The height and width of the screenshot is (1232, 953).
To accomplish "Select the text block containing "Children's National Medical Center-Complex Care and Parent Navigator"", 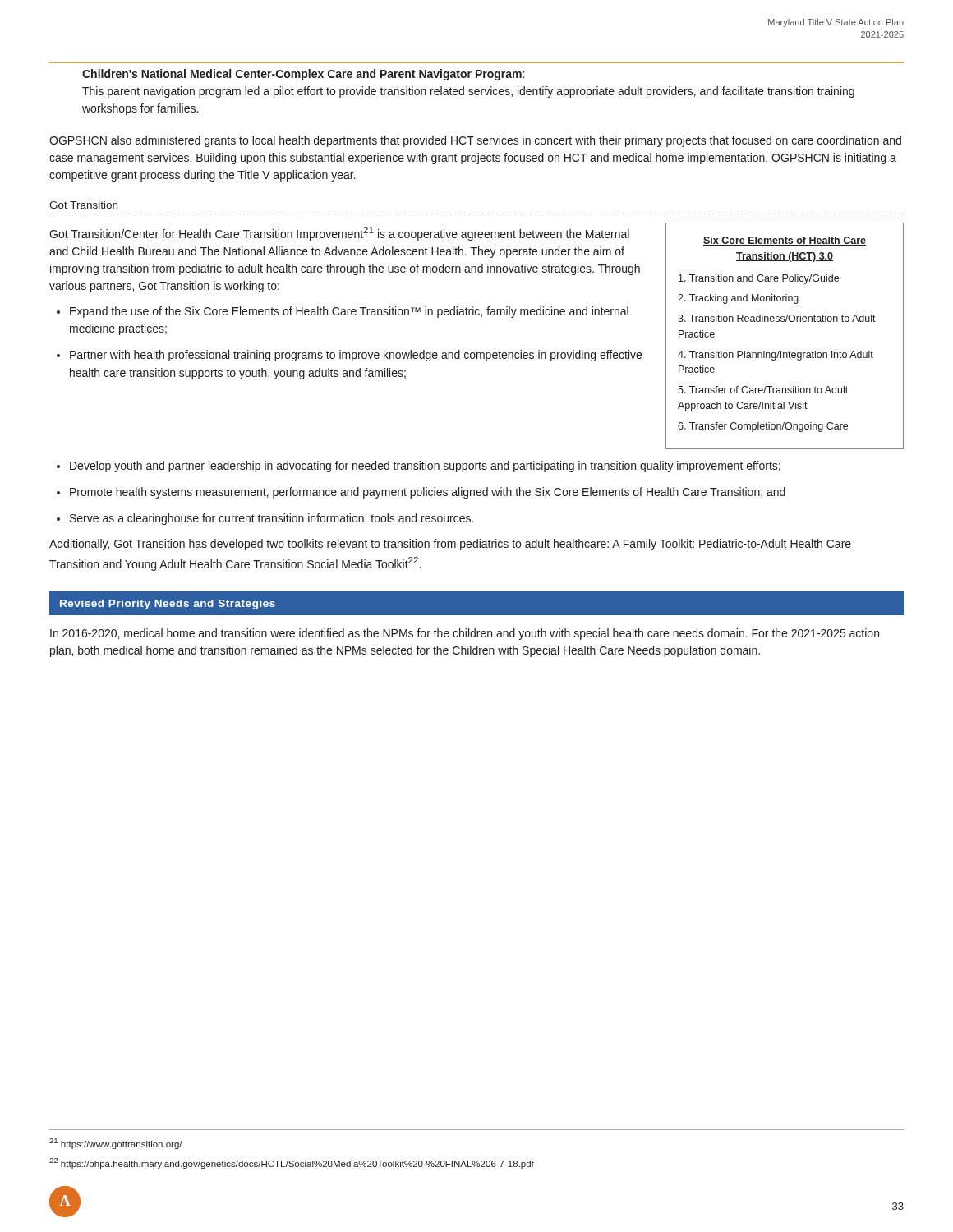I will (x=493, y=92).
